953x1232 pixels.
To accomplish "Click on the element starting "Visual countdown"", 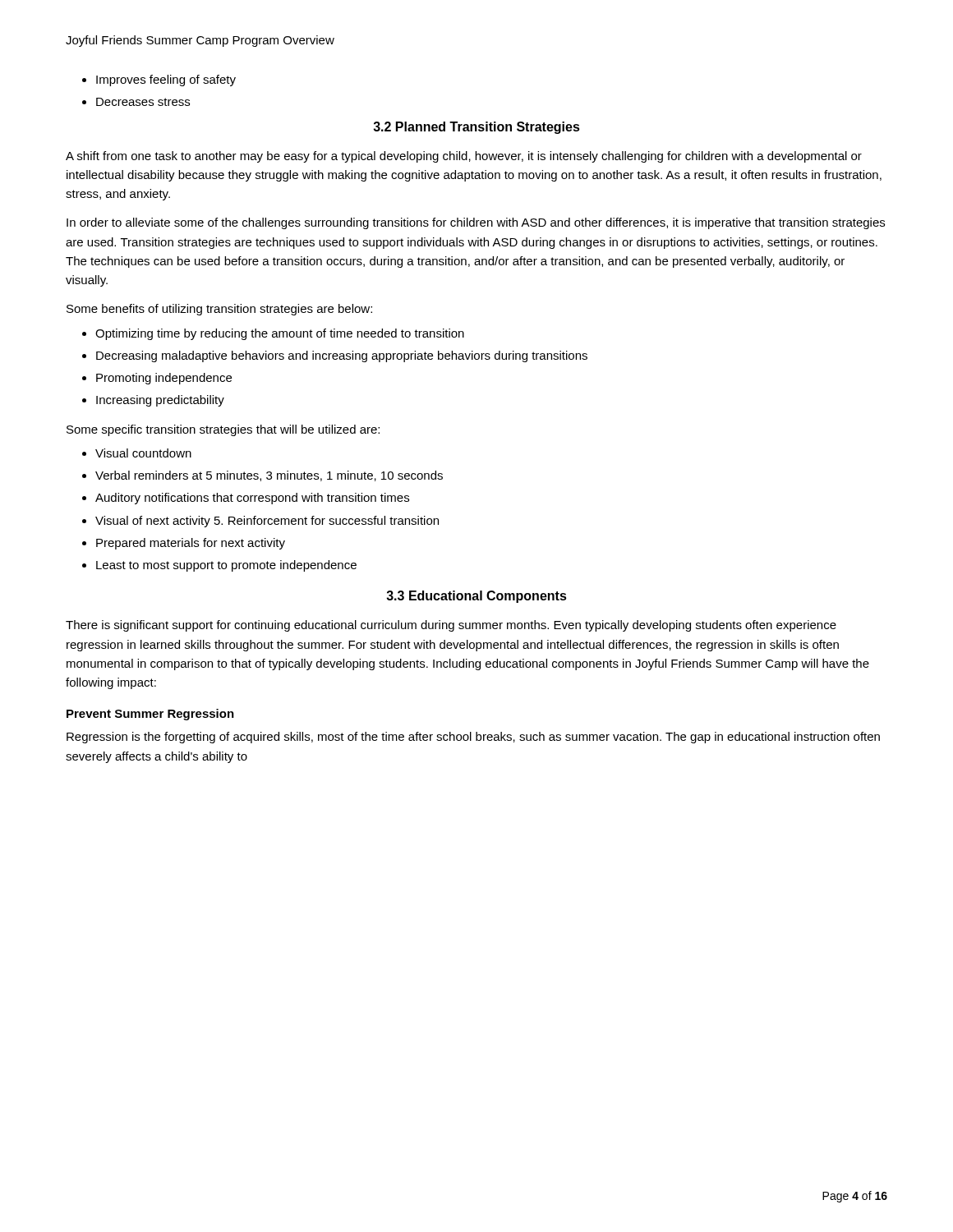I will pyautogui.click(x=143, y=453).
